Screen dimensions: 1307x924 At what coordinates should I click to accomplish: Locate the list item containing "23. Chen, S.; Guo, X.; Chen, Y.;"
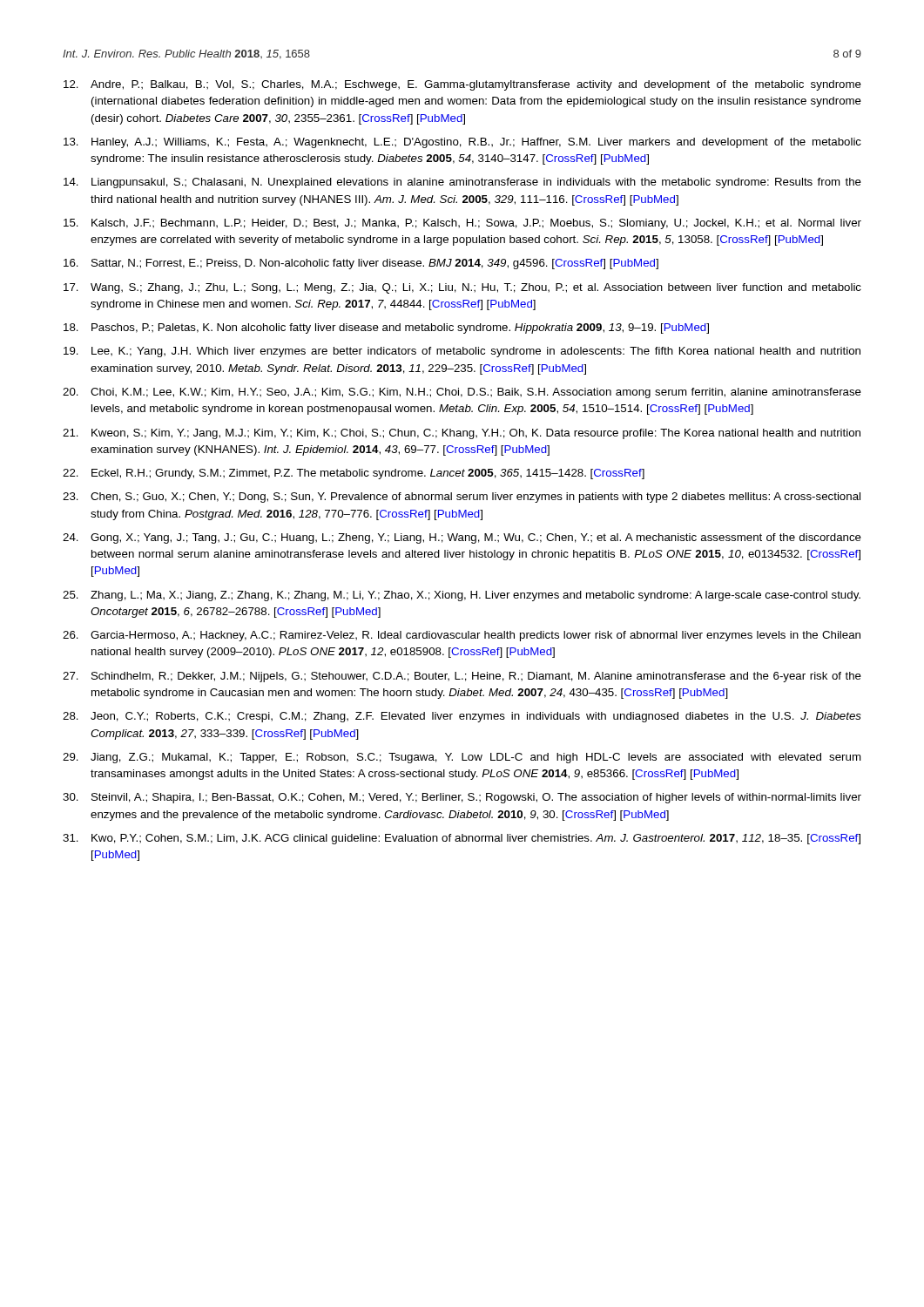(462, 505)
